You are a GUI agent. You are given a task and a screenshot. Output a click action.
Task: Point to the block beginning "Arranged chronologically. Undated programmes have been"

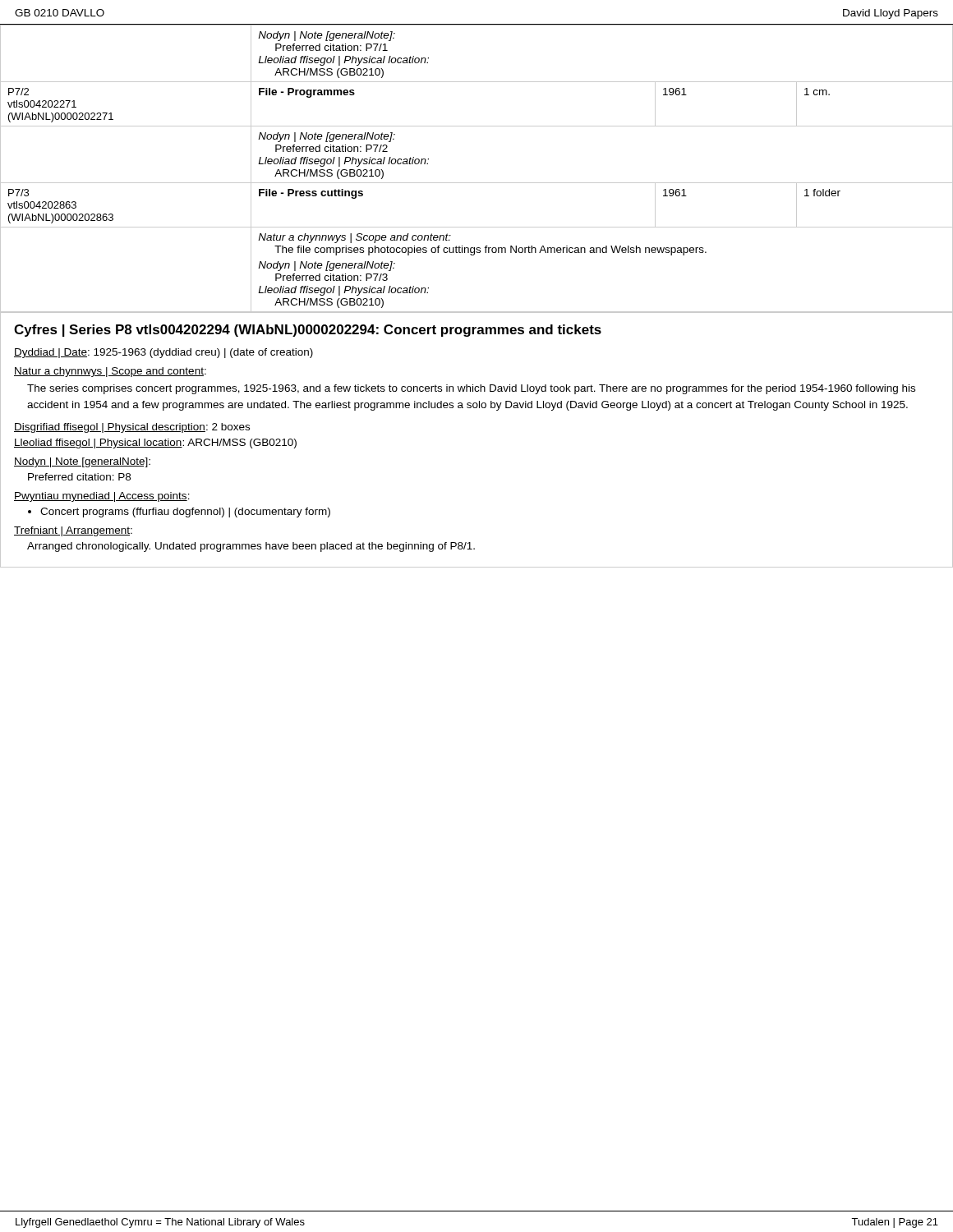tap(251, 546)
